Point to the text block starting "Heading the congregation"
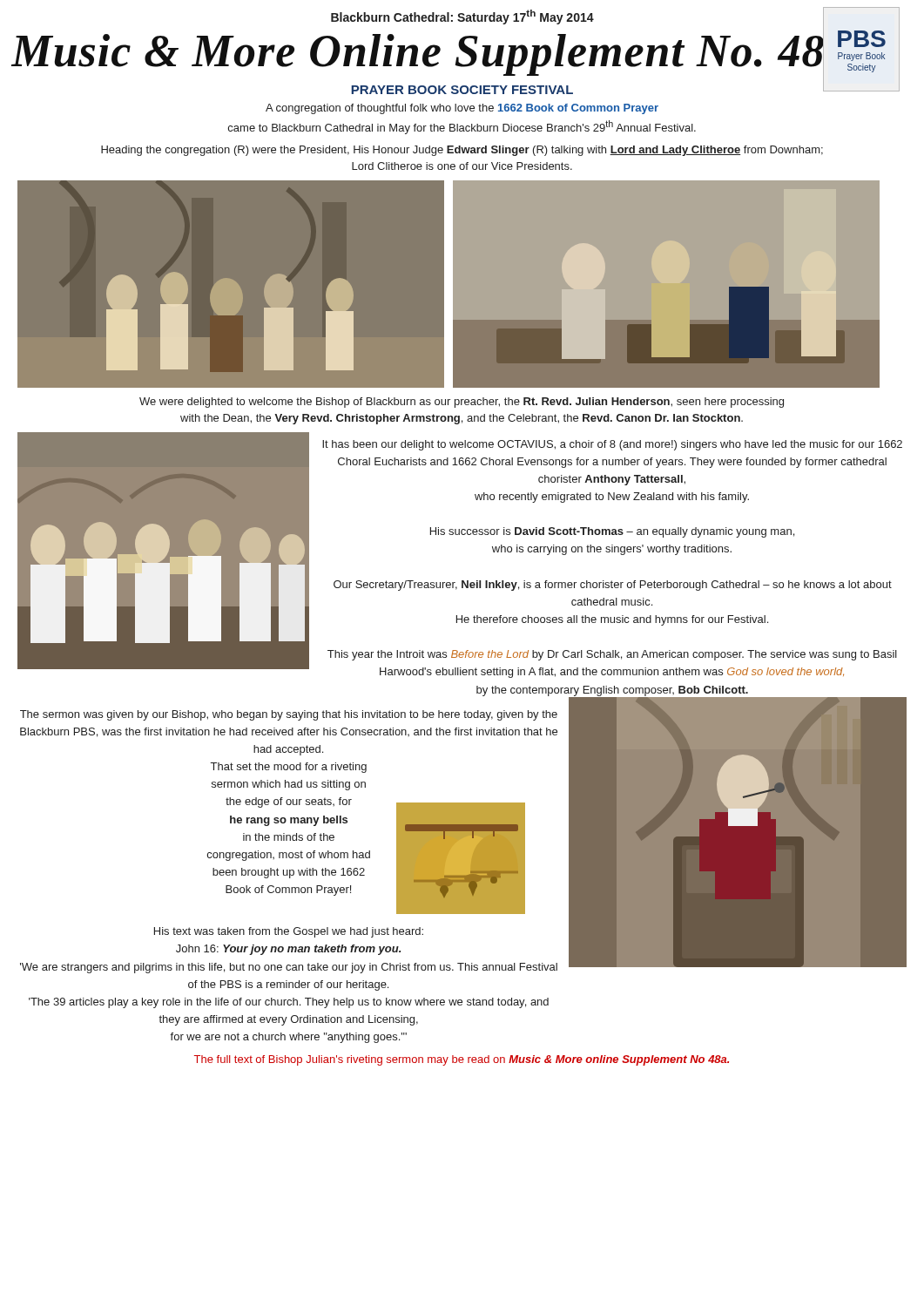Screen dimensions: 1307x924 point(462,158)
